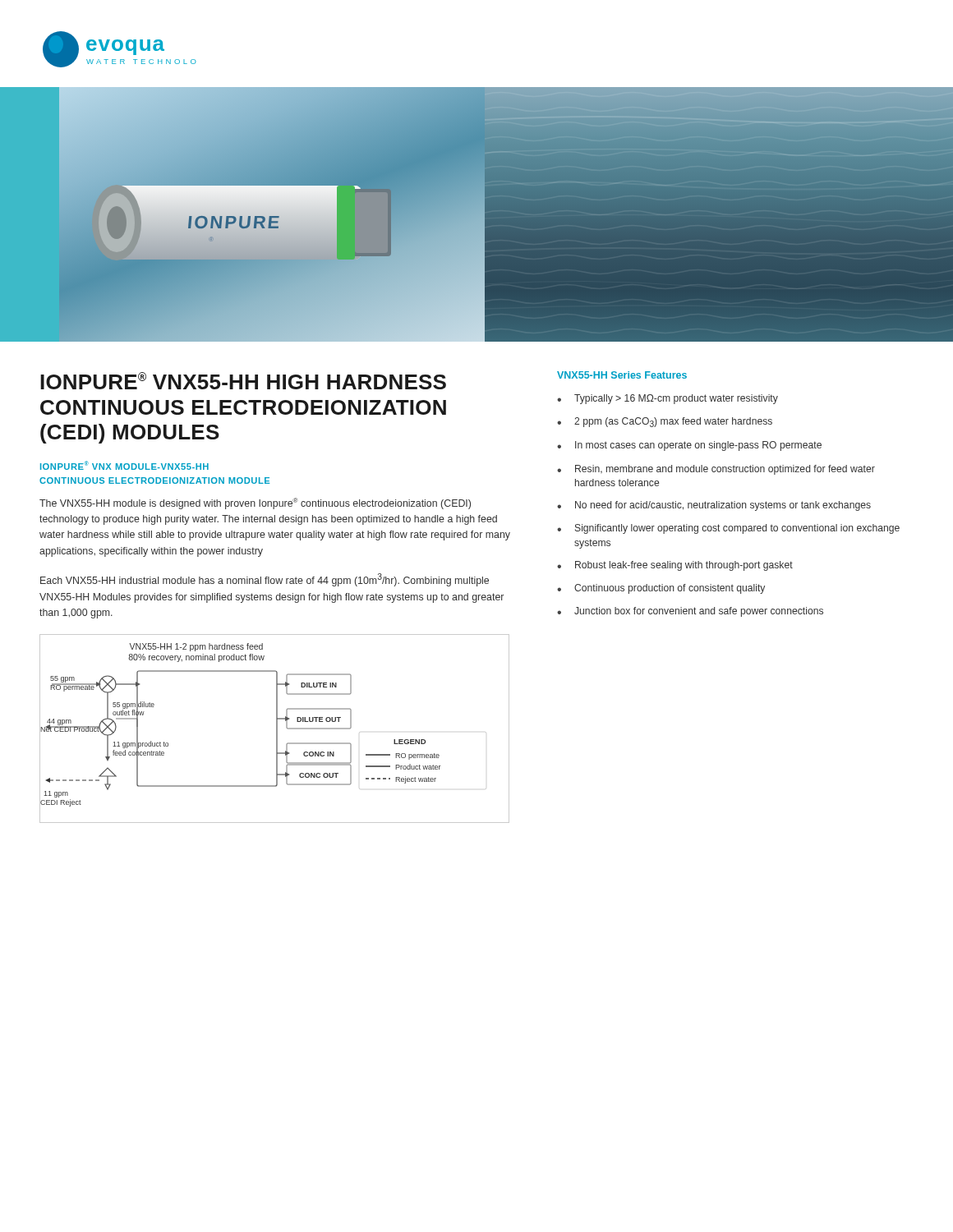This screenshot has width=953, height=1232.
Task: Find the schematic
Action: pyautogui.click(x=274, y=729)
